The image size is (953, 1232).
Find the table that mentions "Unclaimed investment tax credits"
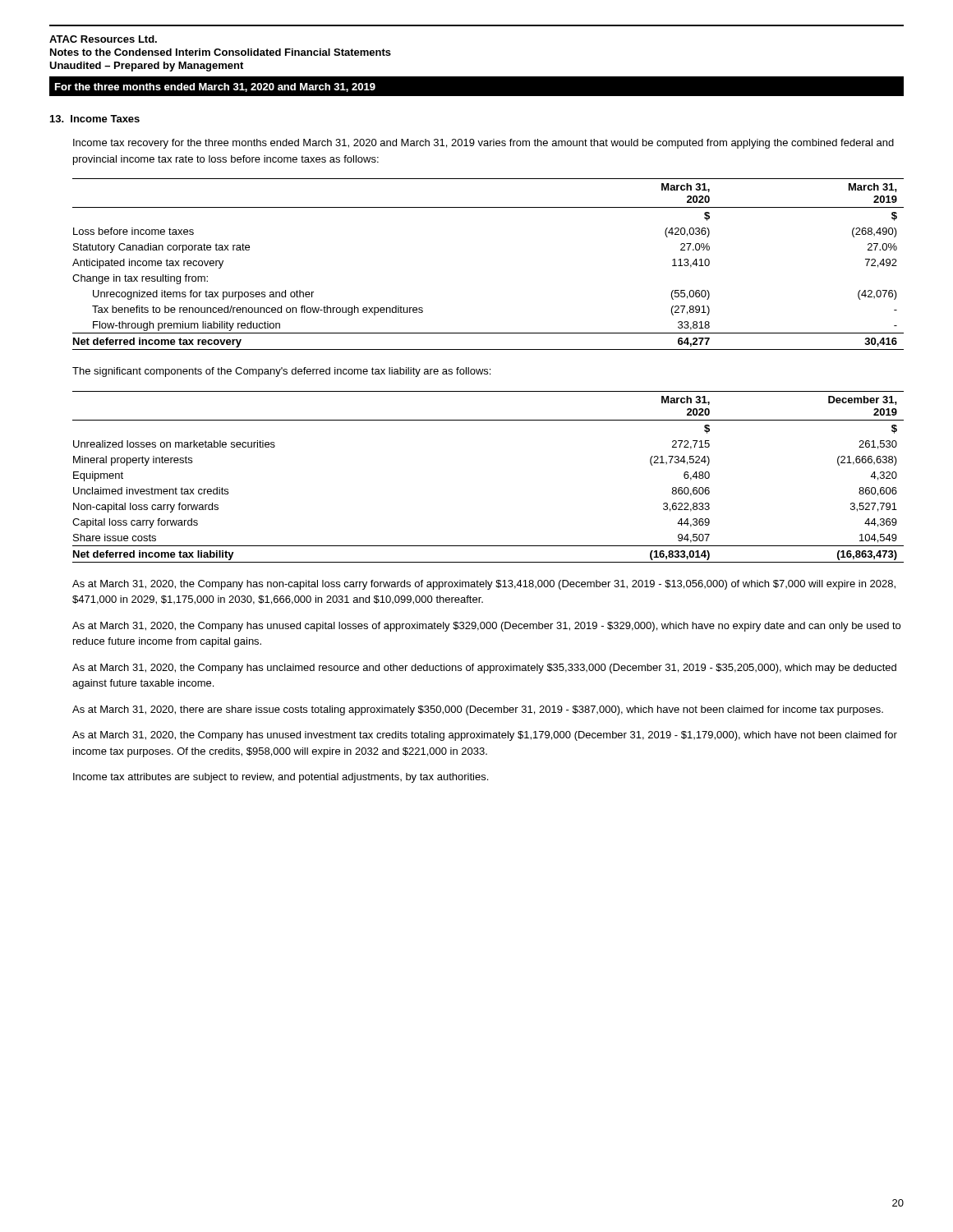[x=488, y=476]
